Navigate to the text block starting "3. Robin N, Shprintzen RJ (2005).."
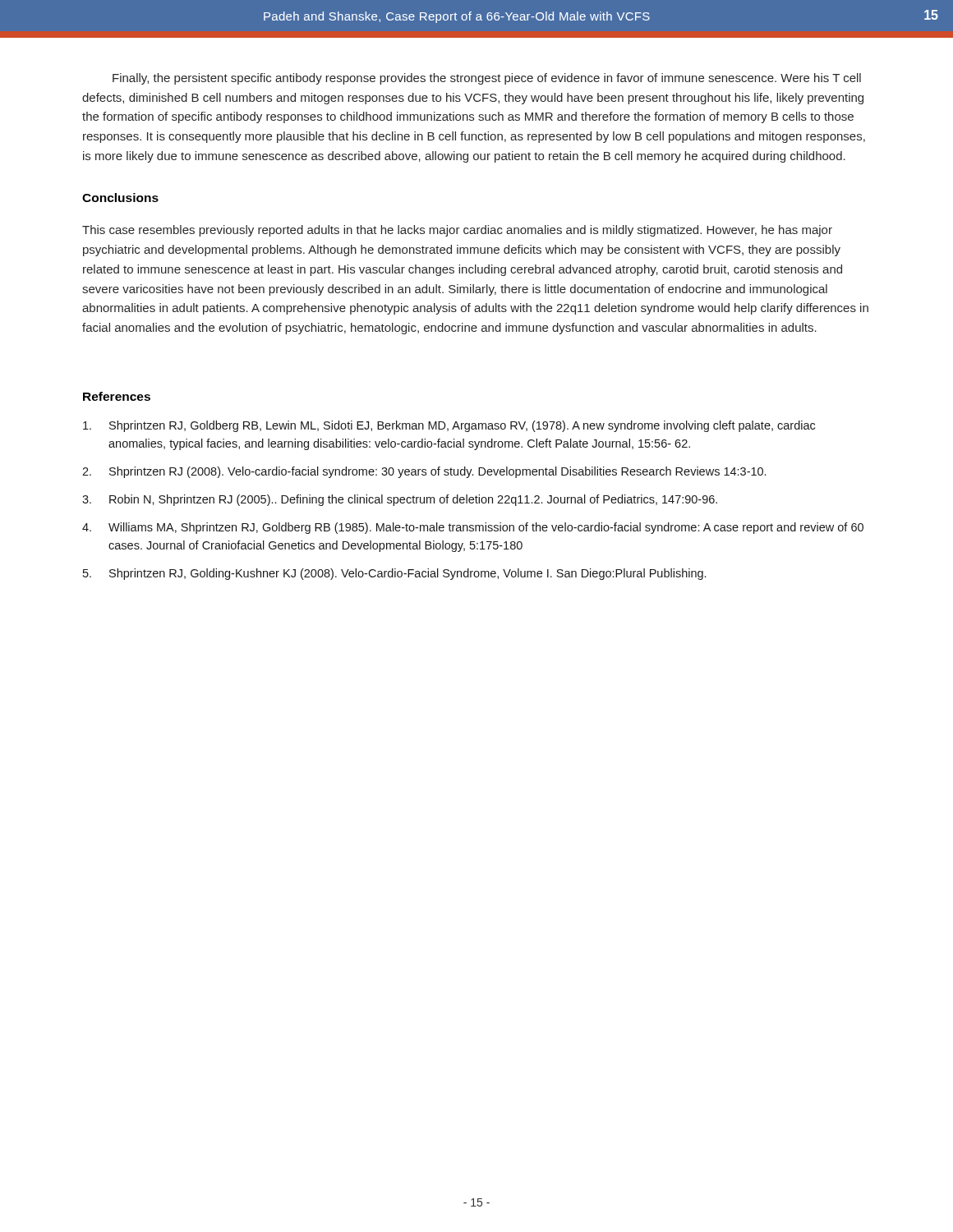This screenshot has height=1232, width=953. click(476, 499)
